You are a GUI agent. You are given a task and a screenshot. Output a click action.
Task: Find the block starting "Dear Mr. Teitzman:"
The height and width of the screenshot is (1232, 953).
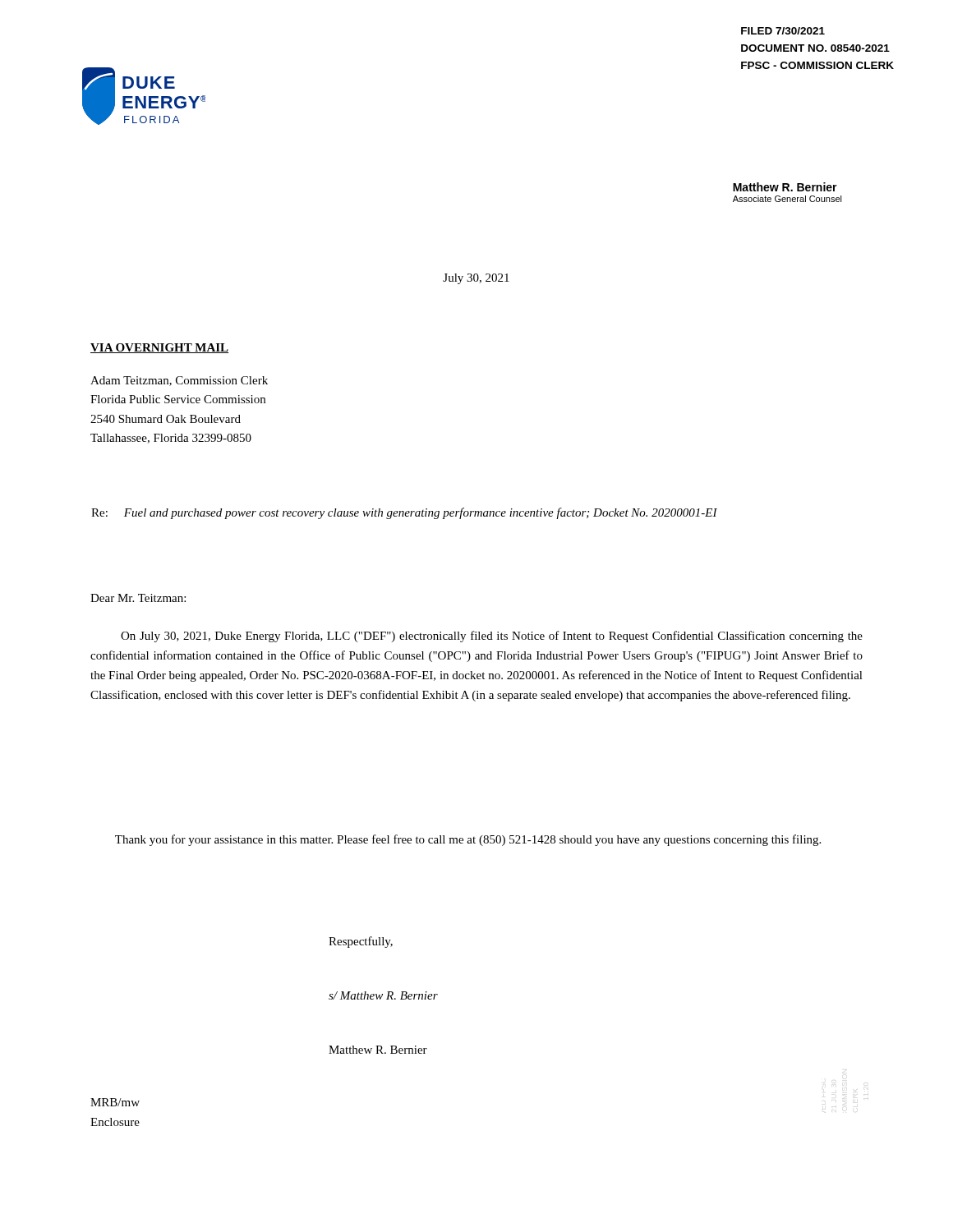click(x=139, y=598)
